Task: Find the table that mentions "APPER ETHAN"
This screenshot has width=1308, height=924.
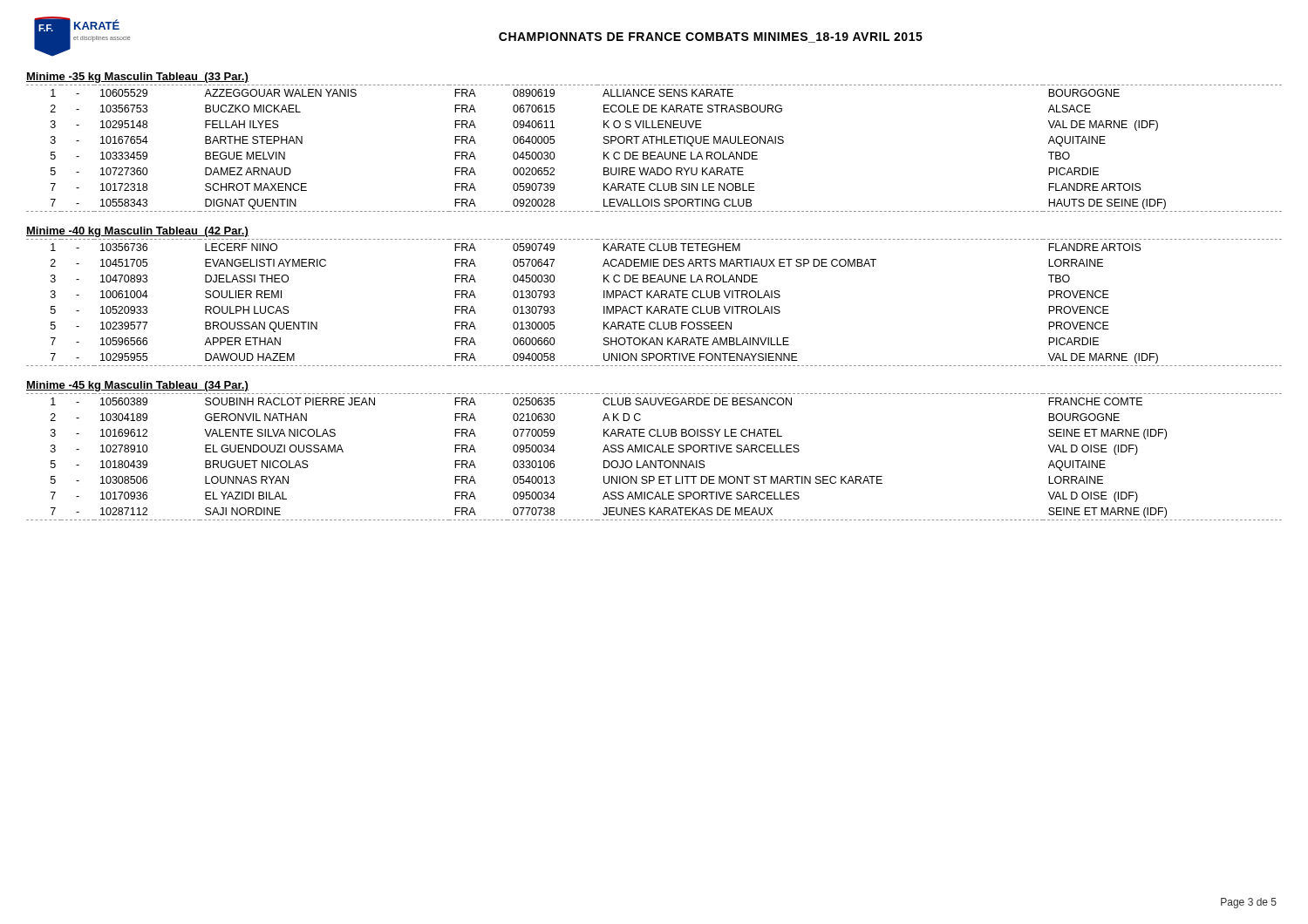Action: [654, 302]
